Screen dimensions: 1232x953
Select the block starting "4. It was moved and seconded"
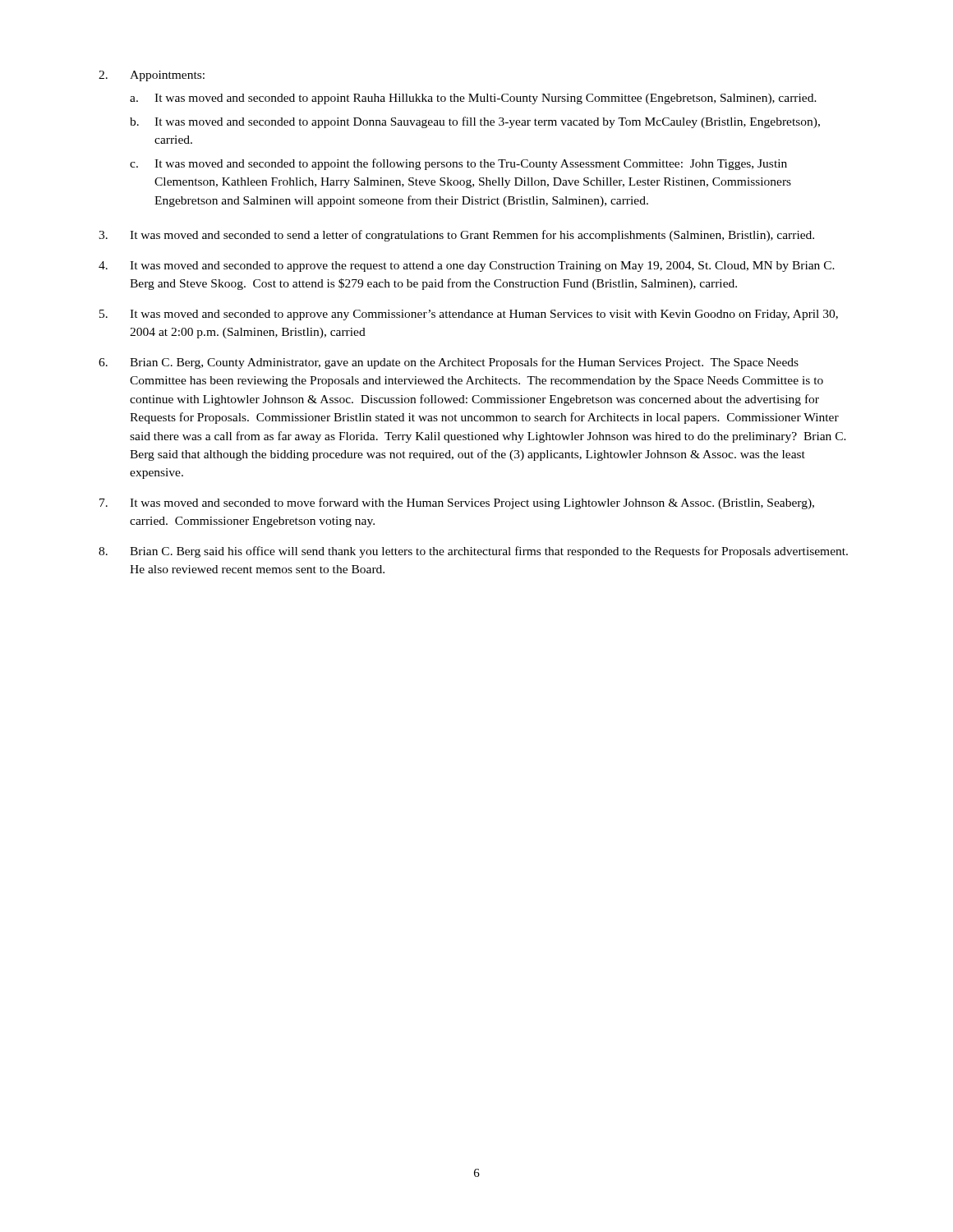[x=476, y=274]
